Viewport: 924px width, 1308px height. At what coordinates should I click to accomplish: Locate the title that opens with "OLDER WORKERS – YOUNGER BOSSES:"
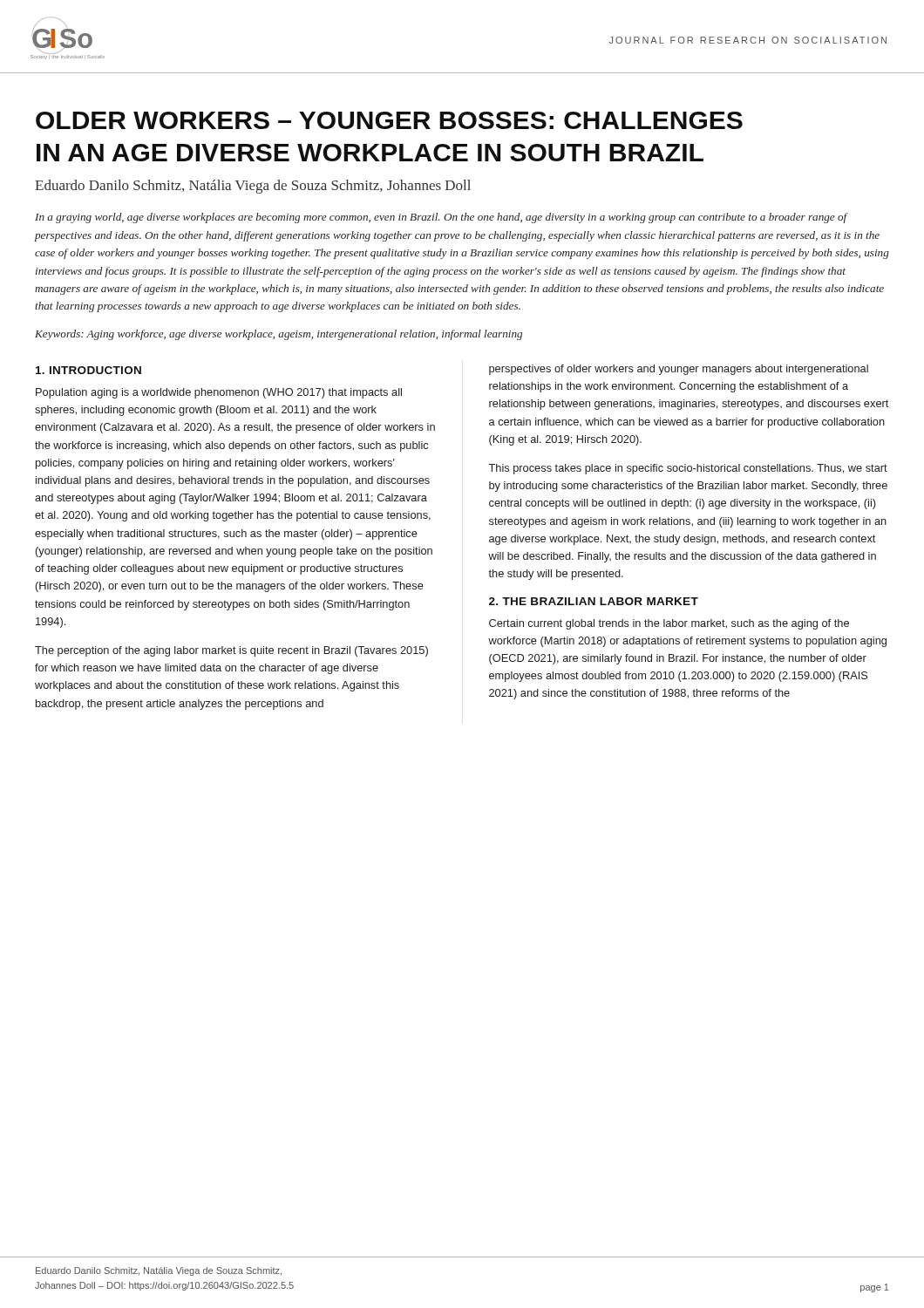pyautogui.click(x=389, y=136)
